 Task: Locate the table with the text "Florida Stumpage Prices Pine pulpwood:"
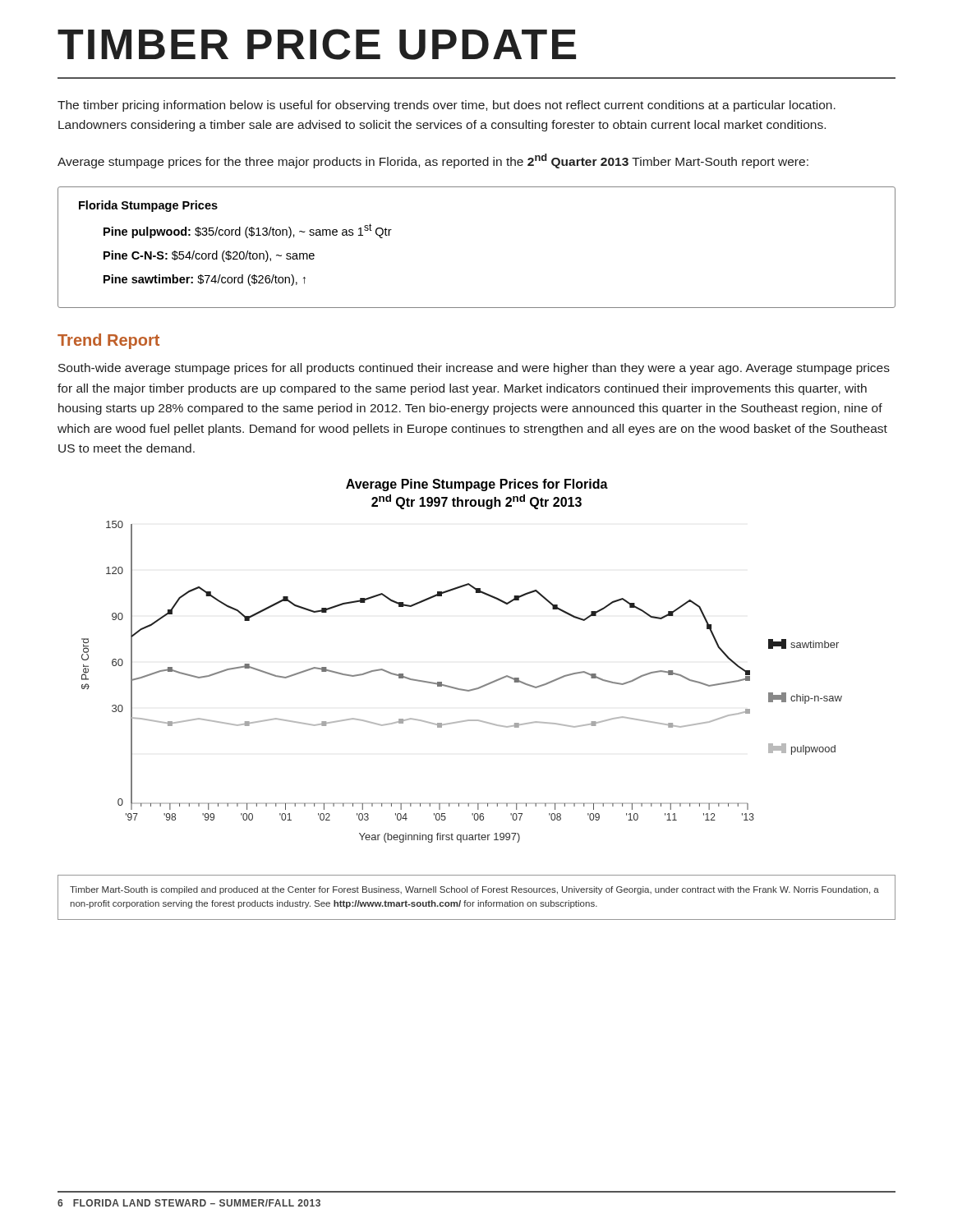476,247
